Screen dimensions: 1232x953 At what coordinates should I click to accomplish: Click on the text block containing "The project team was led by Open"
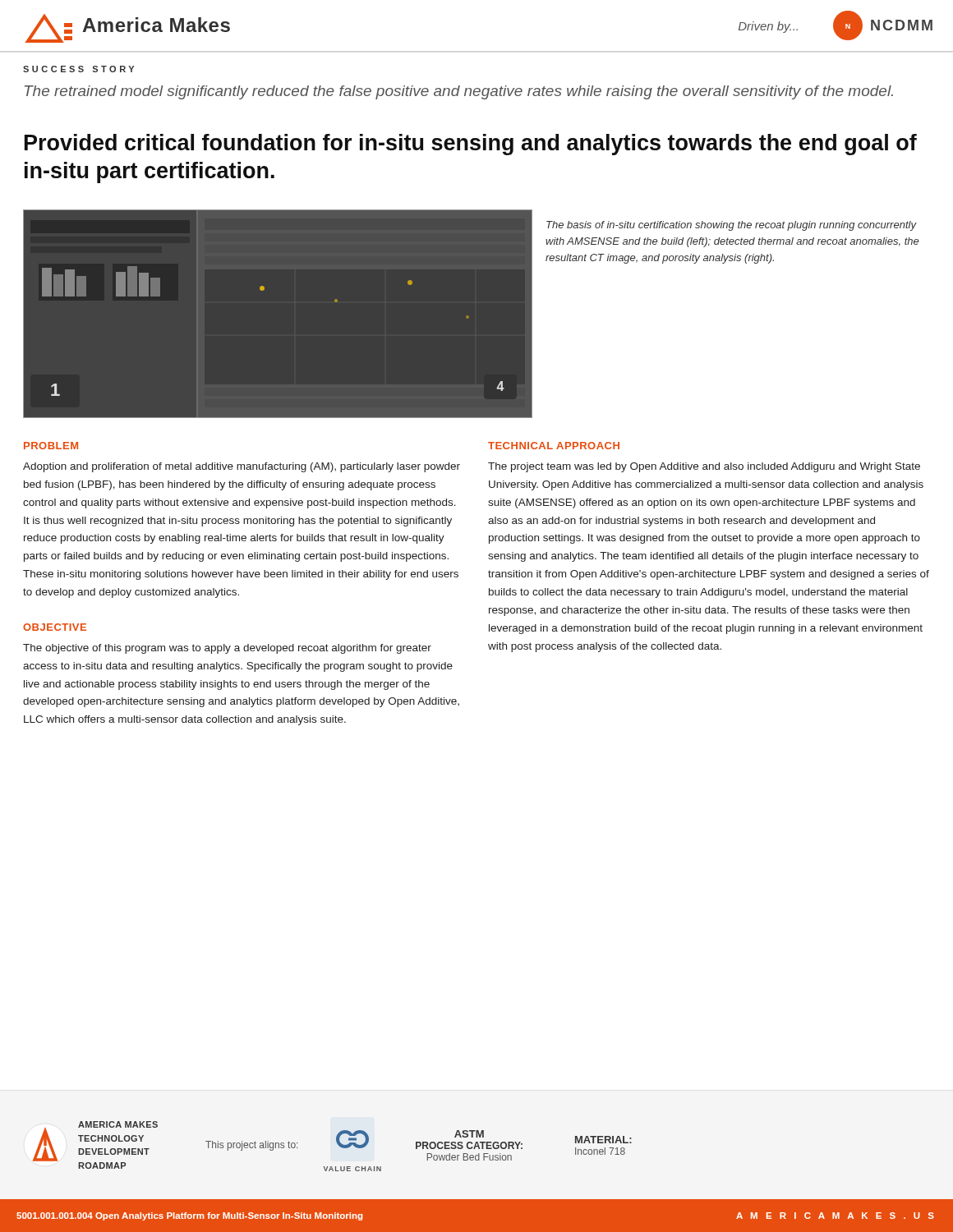tap(709, 556)
